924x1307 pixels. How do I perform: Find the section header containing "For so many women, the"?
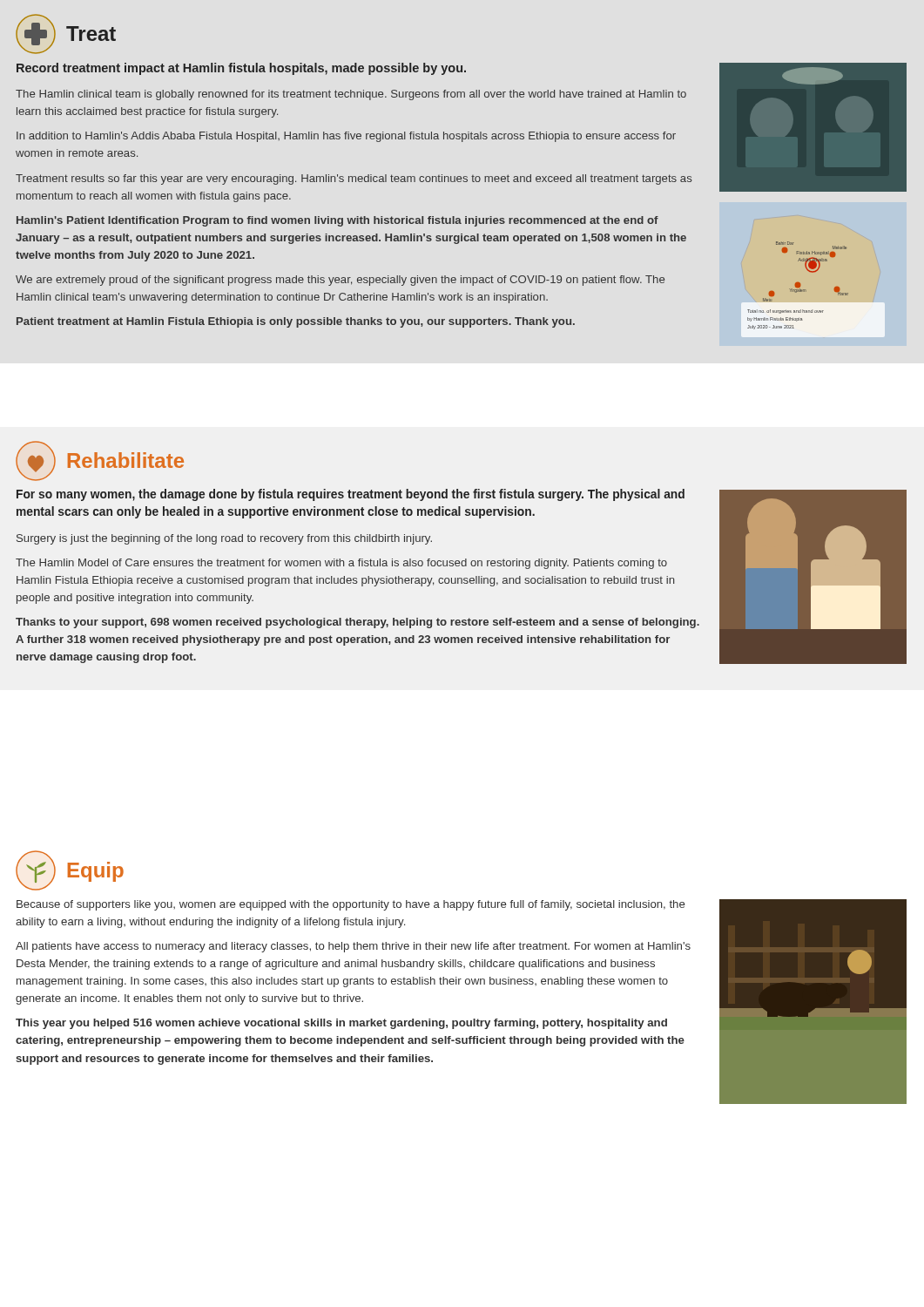(x=350, y=503)
